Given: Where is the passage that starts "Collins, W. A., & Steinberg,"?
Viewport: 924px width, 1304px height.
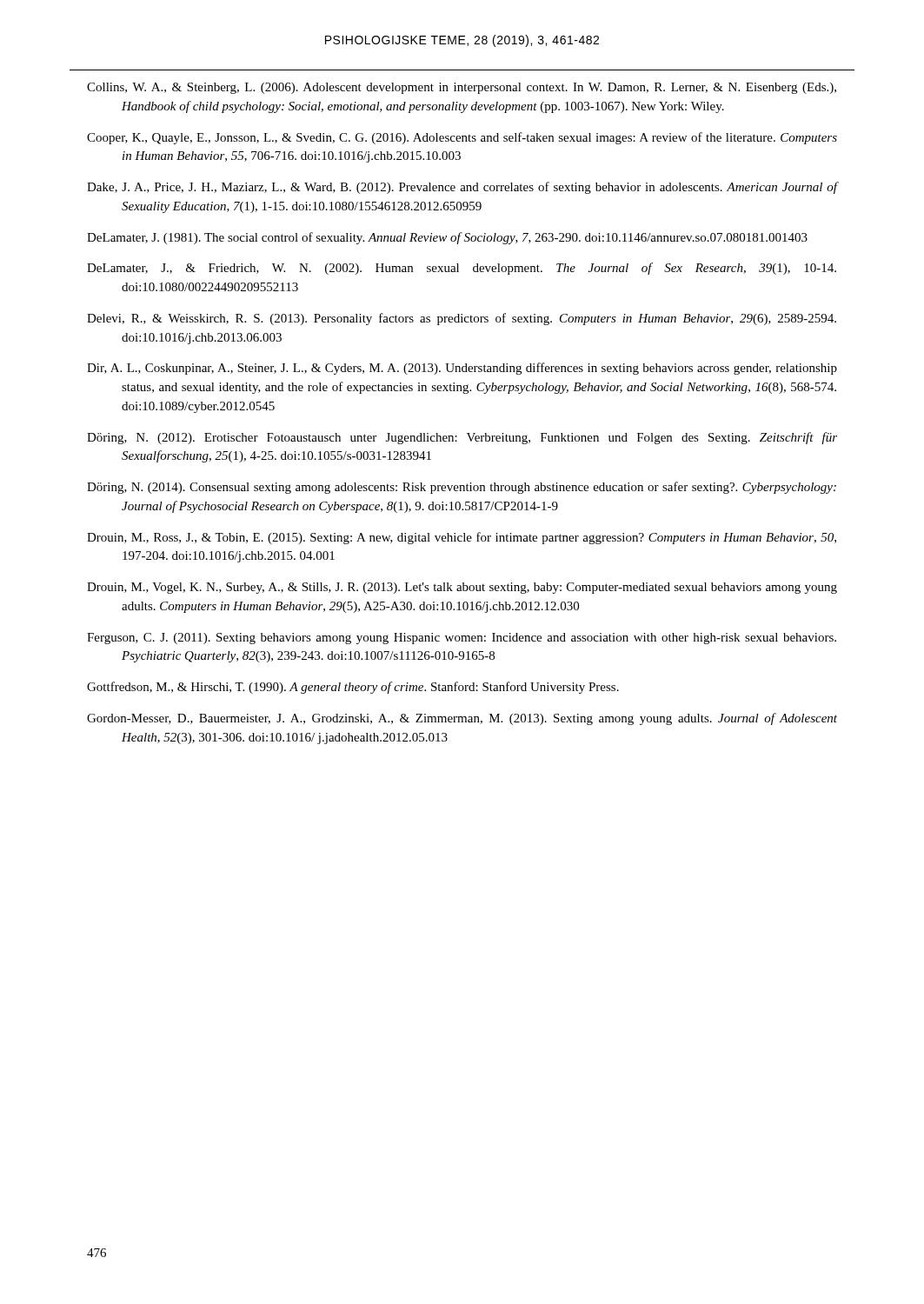Looking at the screenshot, I should point(462,96).
